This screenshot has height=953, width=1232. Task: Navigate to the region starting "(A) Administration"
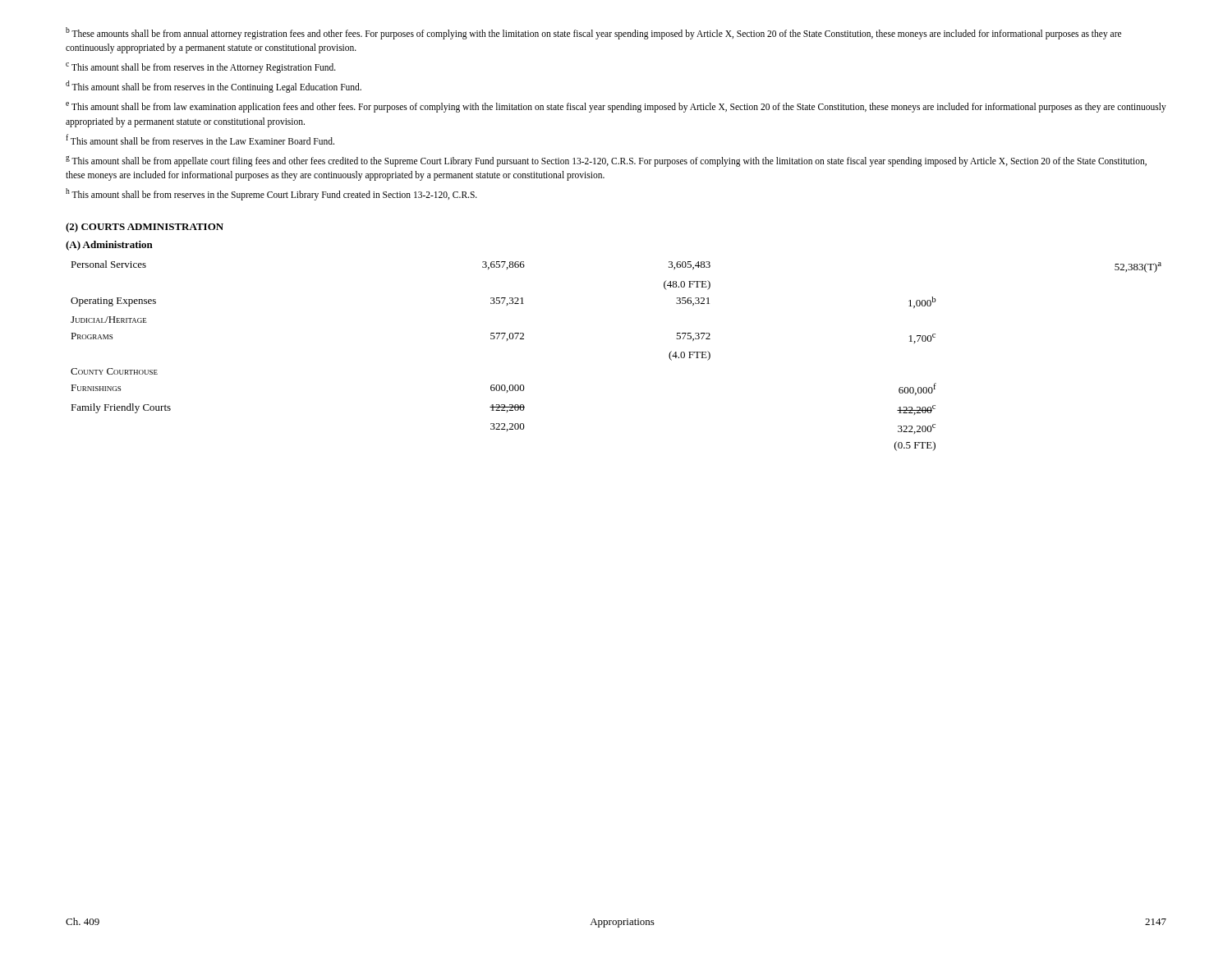coord(109,245)
